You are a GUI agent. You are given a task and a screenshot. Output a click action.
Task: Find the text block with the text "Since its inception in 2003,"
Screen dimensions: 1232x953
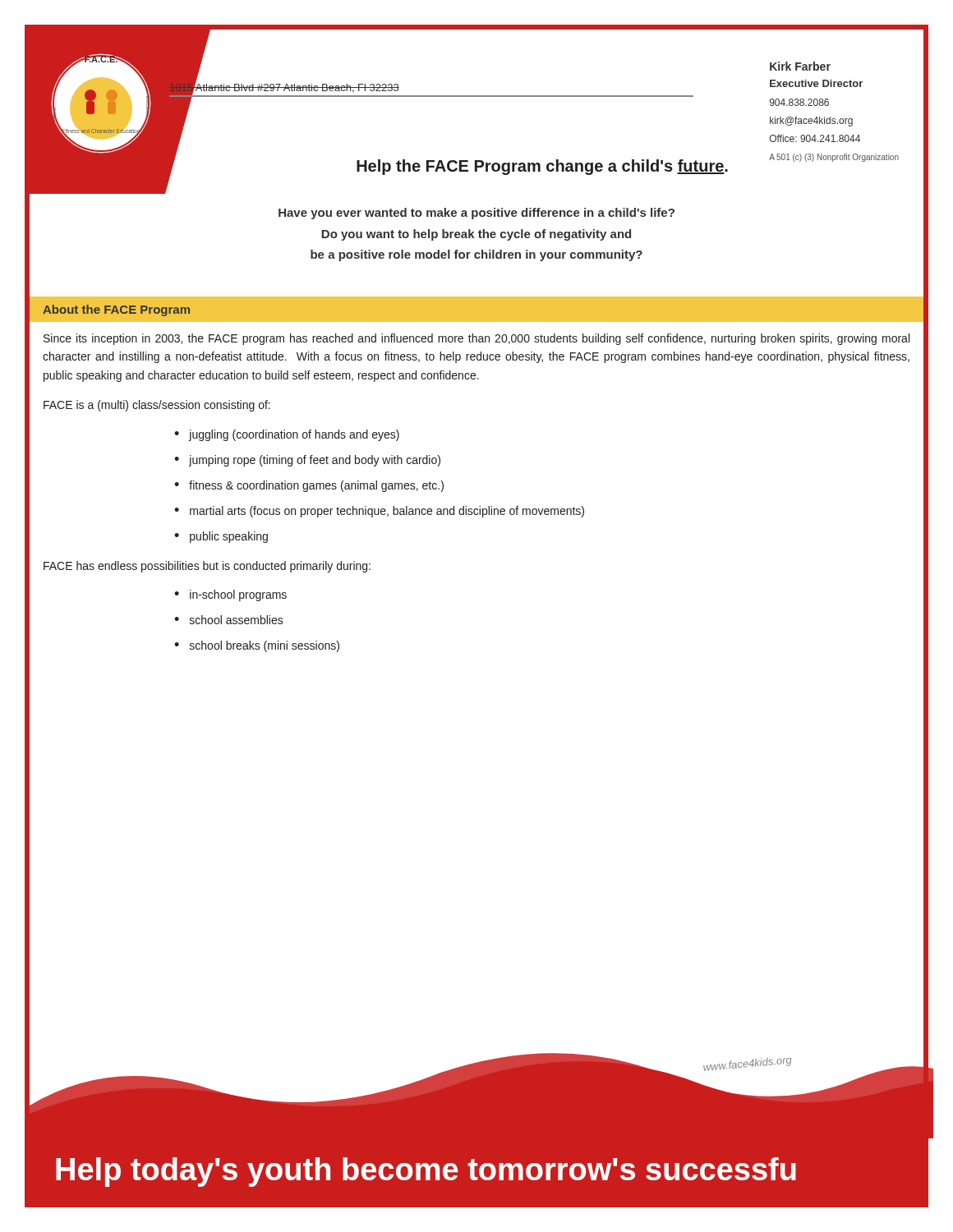coord(476,357)
